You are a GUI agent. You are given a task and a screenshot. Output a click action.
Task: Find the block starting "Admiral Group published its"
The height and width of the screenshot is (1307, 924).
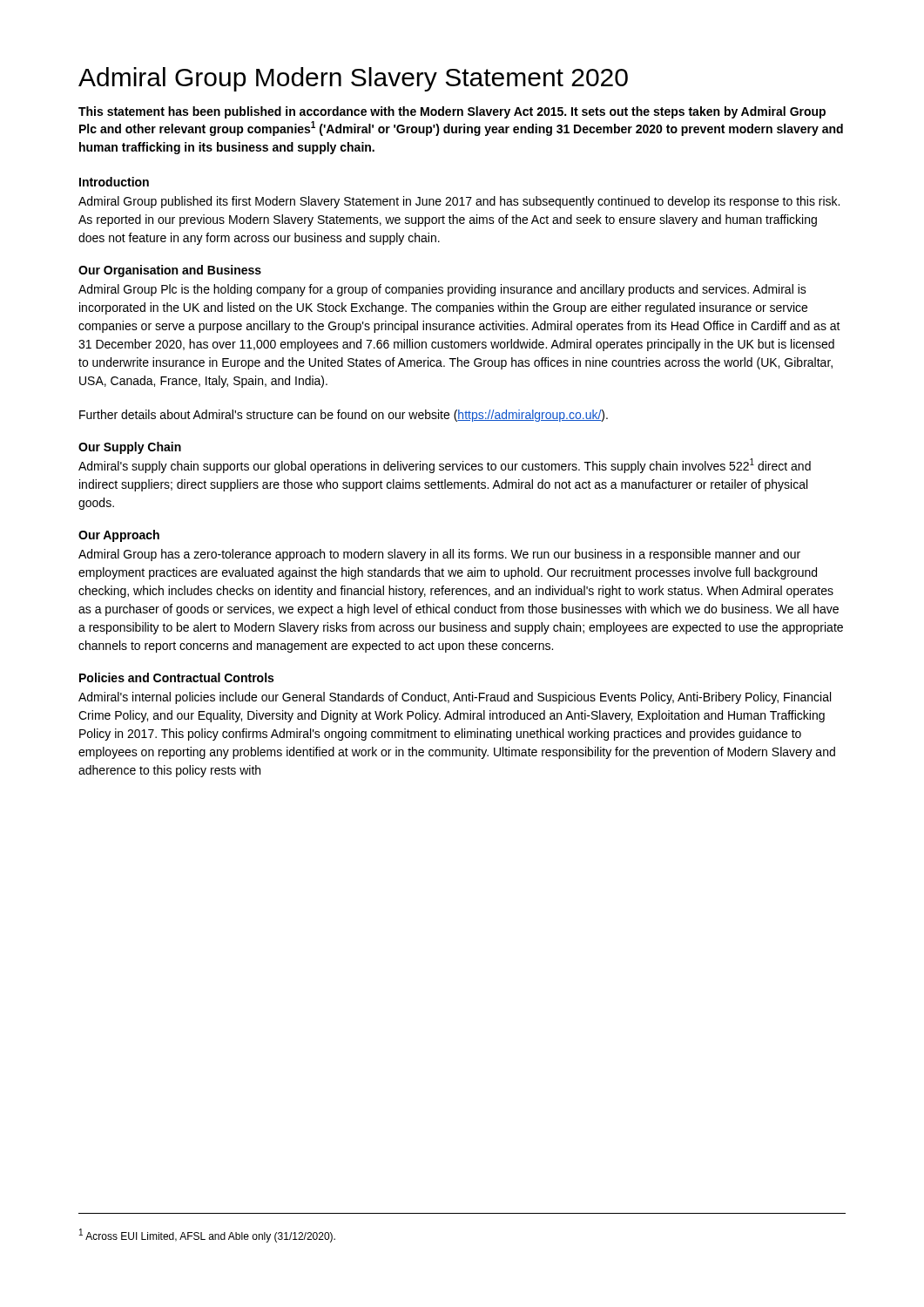tap(462, 220)
